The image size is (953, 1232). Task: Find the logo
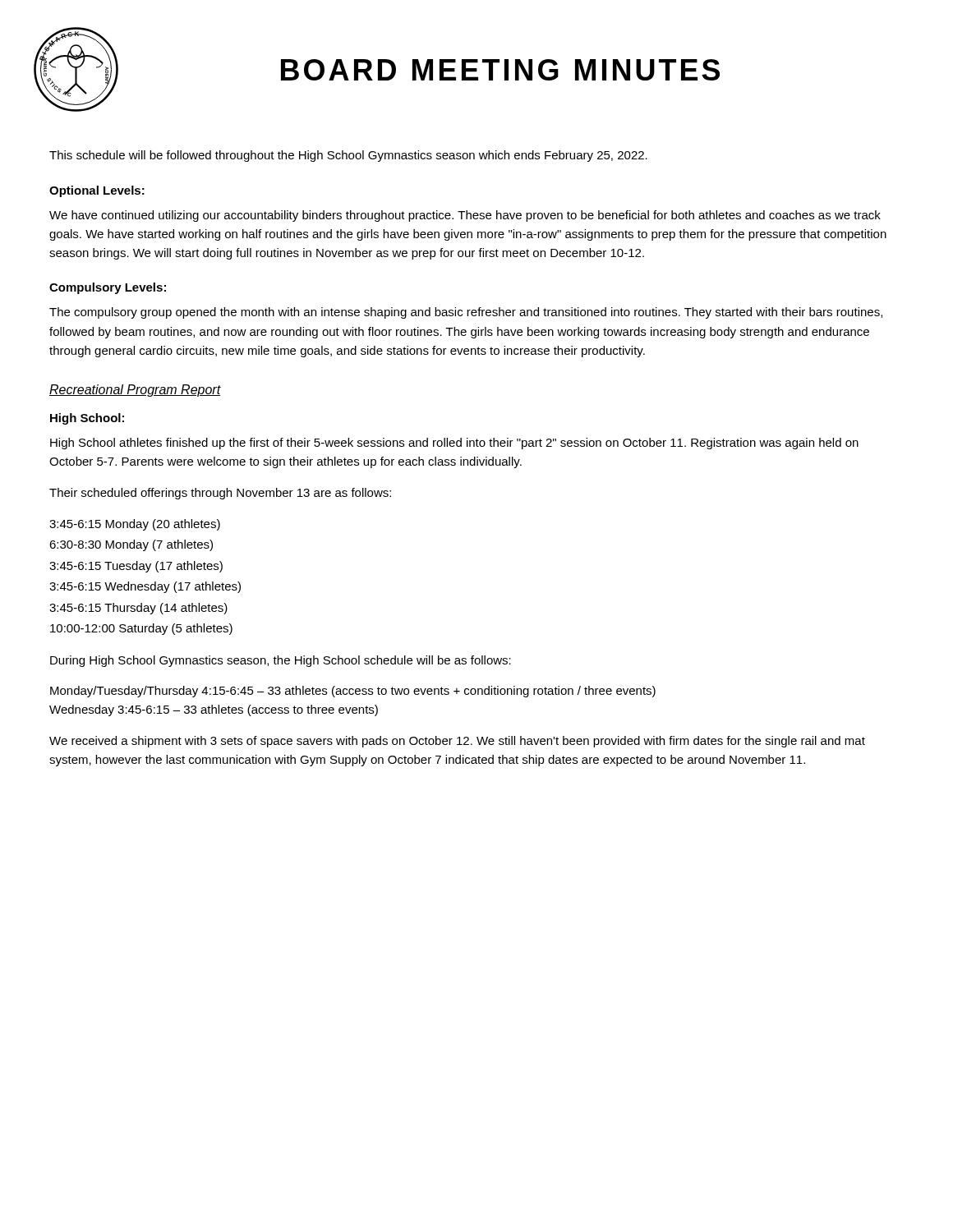pyautogui.click(x=78, y=71)
